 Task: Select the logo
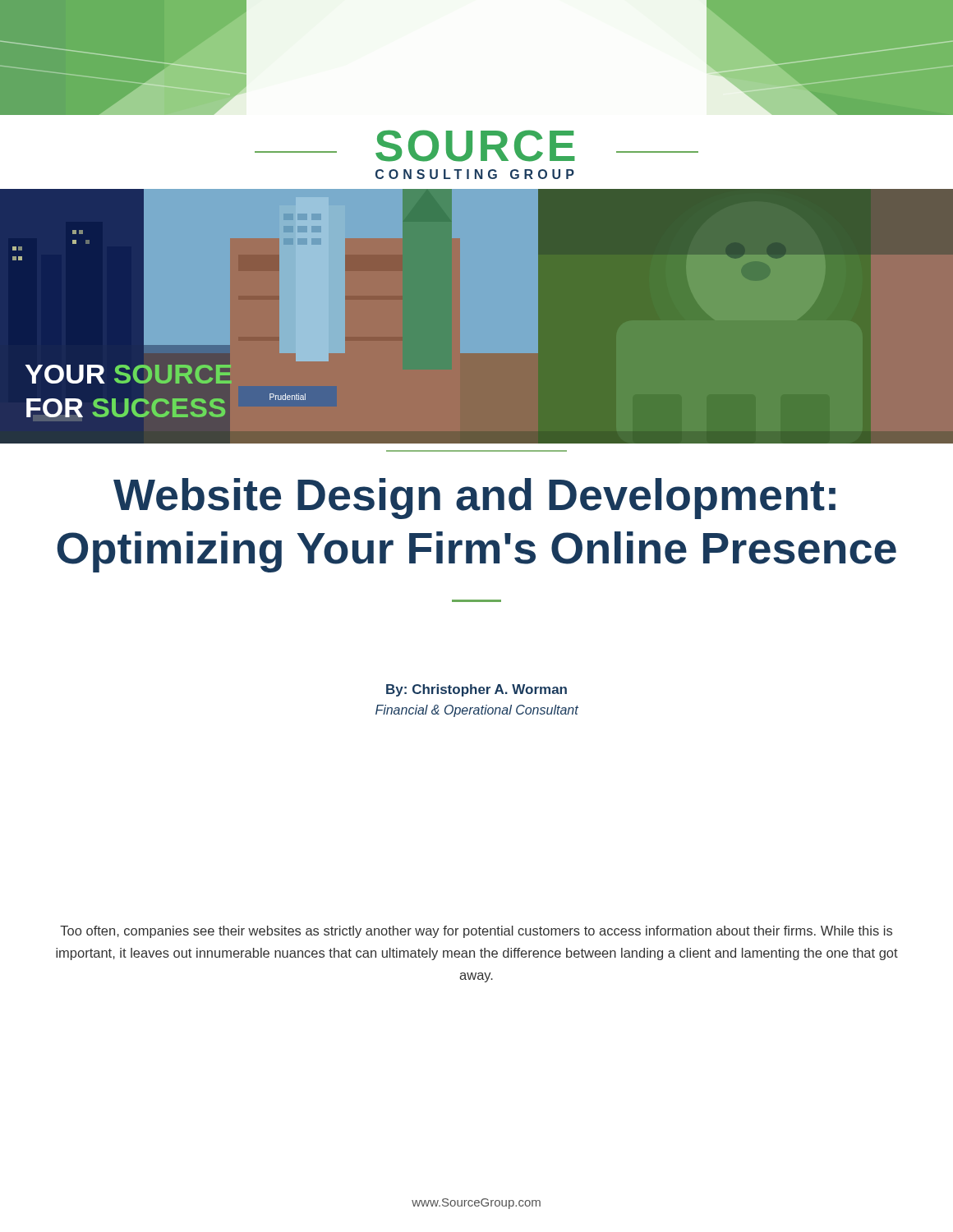pyautogui.click(x=476, y=152)
